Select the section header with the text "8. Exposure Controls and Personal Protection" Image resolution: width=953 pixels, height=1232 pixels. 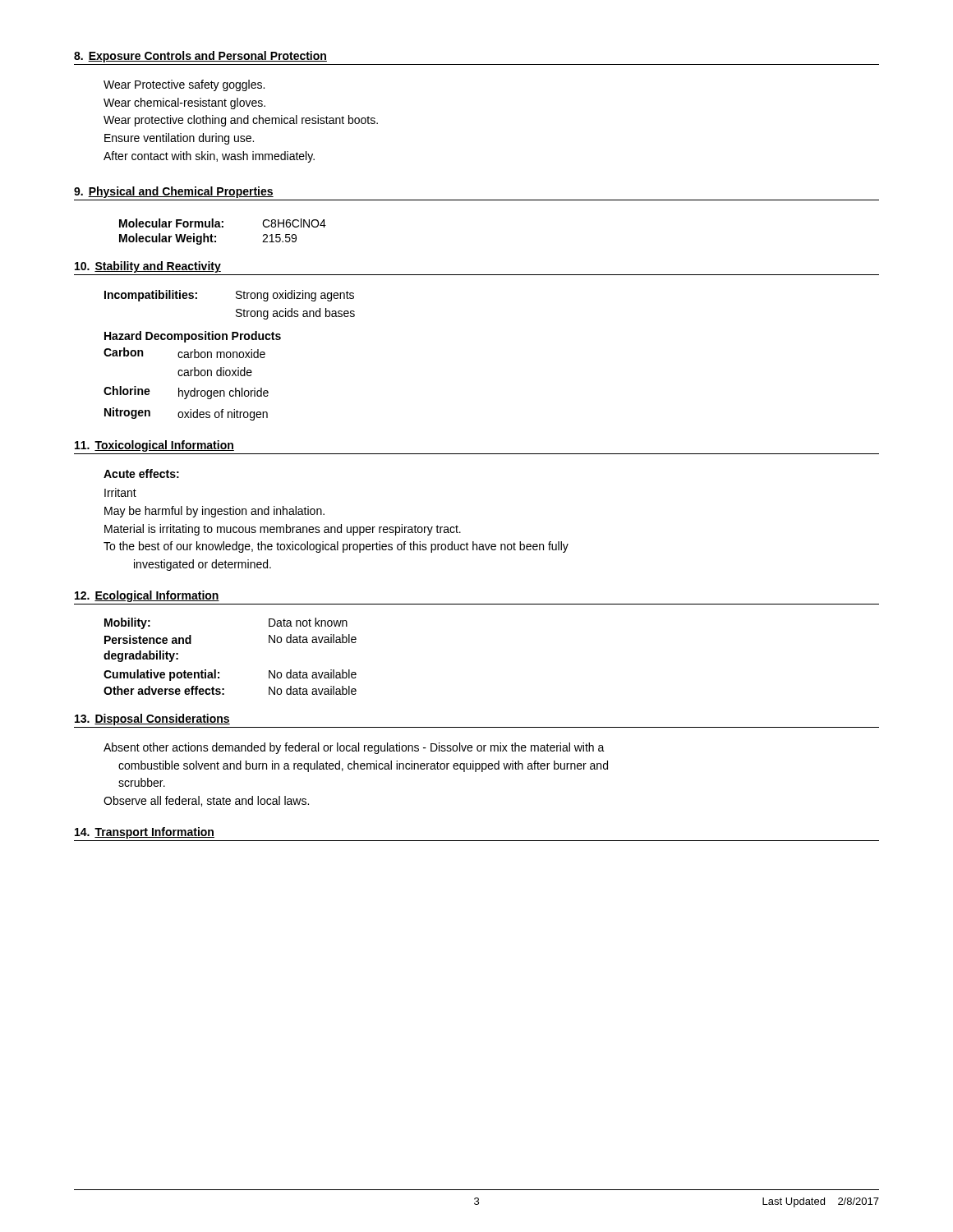pyautogui.click(x=200, y=56)
